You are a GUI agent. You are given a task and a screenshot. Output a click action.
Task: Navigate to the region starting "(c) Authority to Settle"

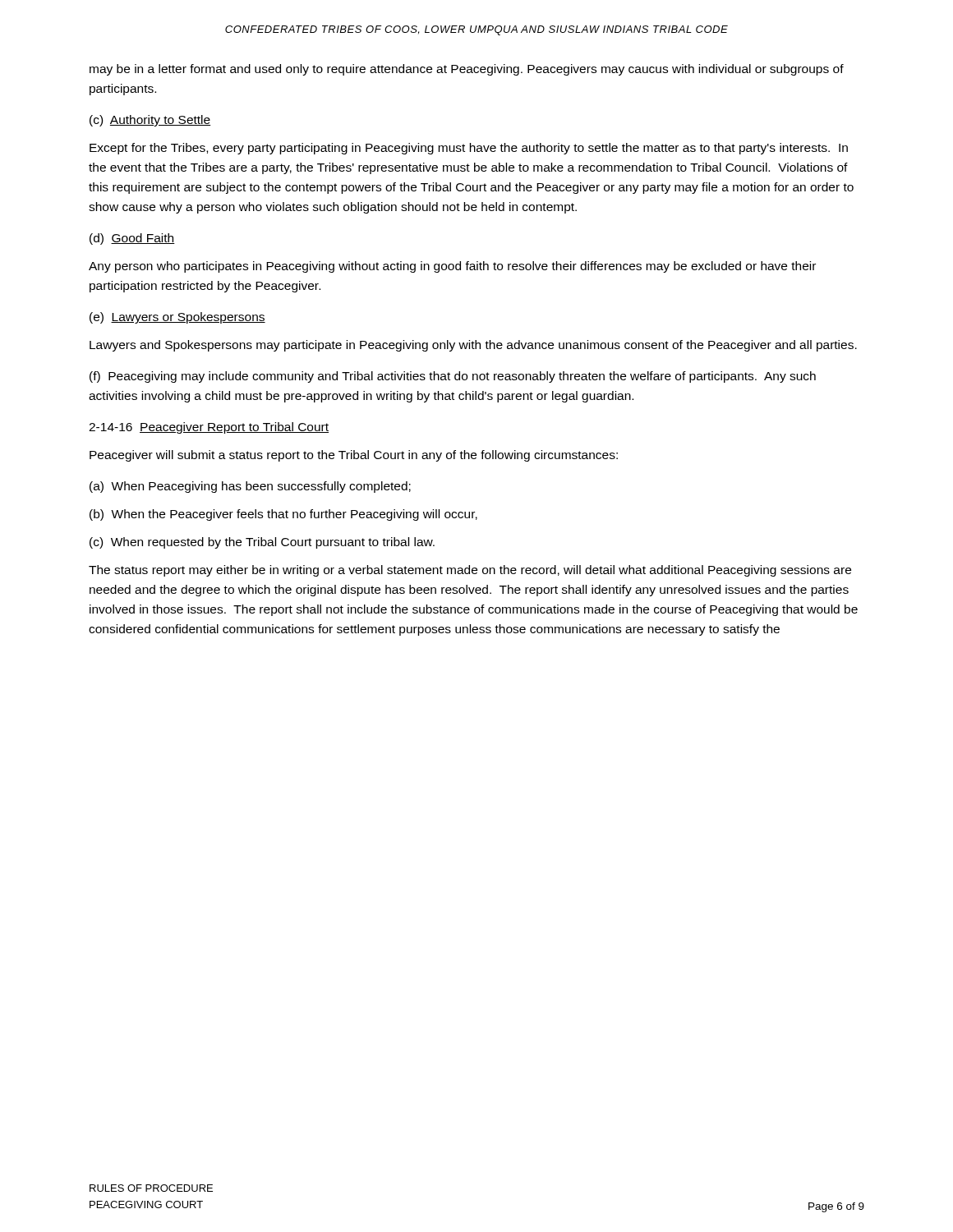click(150, 120)
